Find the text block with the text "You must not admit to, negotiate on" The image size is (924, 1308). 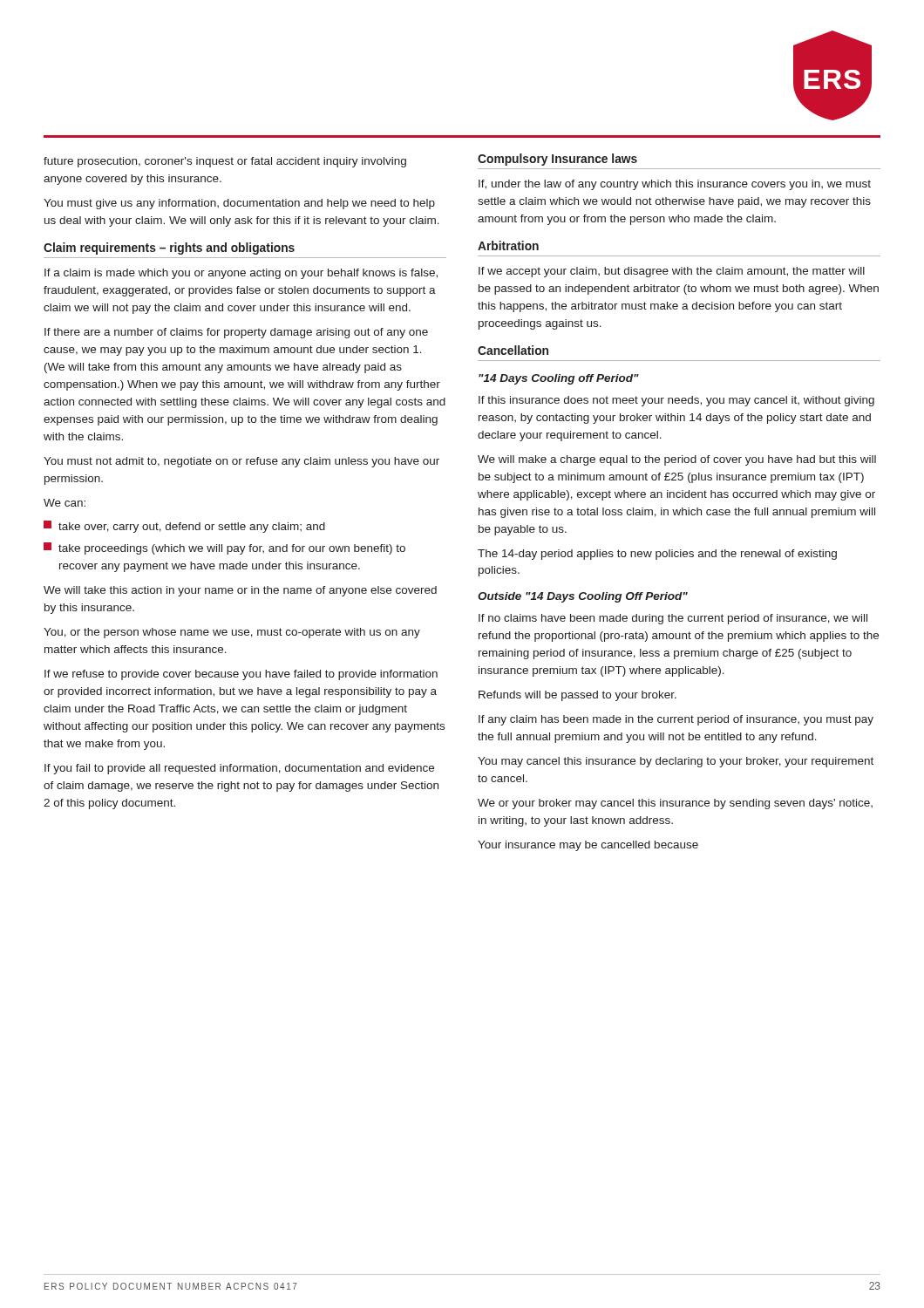(245, 470)
